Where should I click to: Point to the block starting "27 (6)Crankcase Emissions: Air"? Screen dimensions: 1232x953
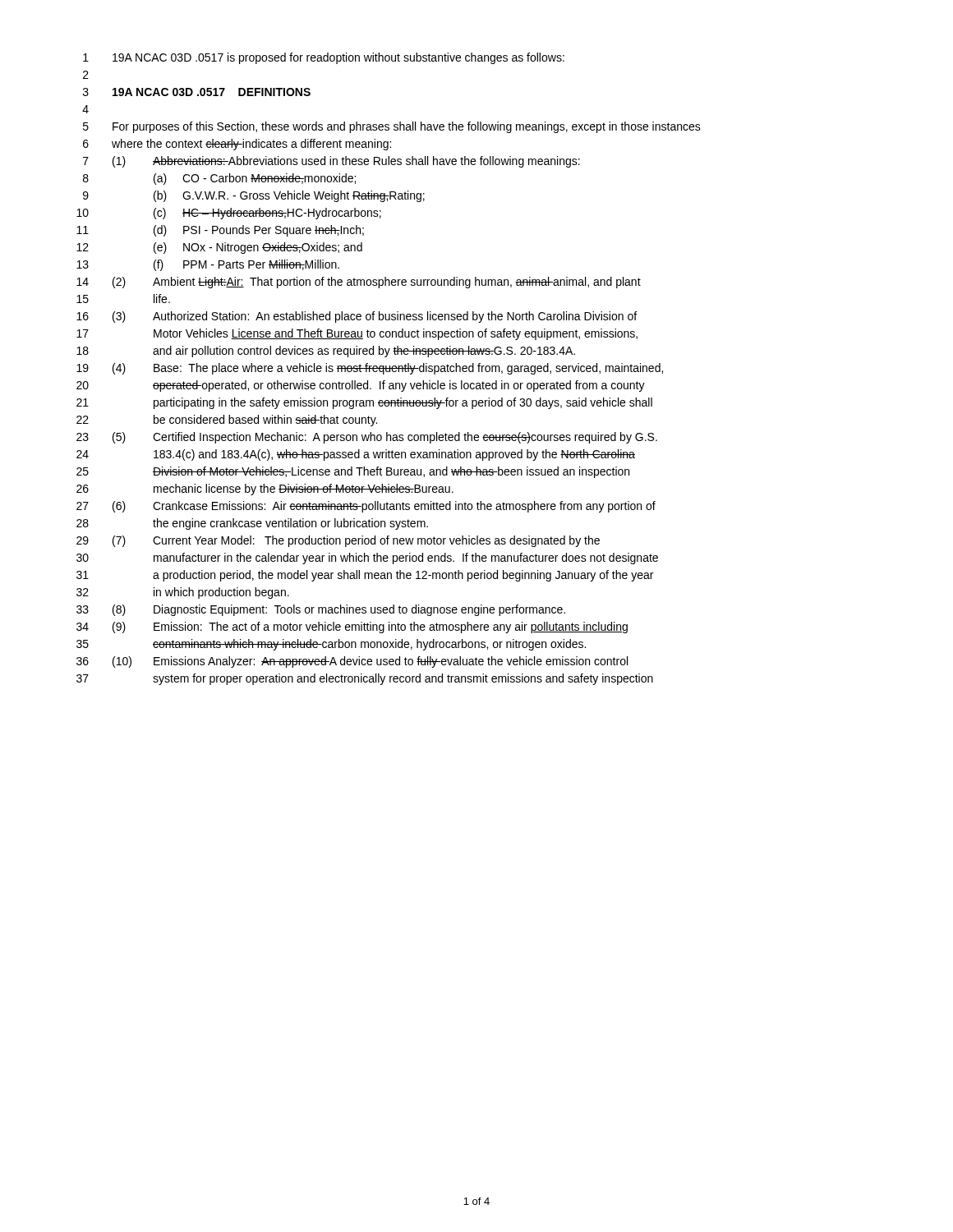pyautogui.click(x=476, y=506)
